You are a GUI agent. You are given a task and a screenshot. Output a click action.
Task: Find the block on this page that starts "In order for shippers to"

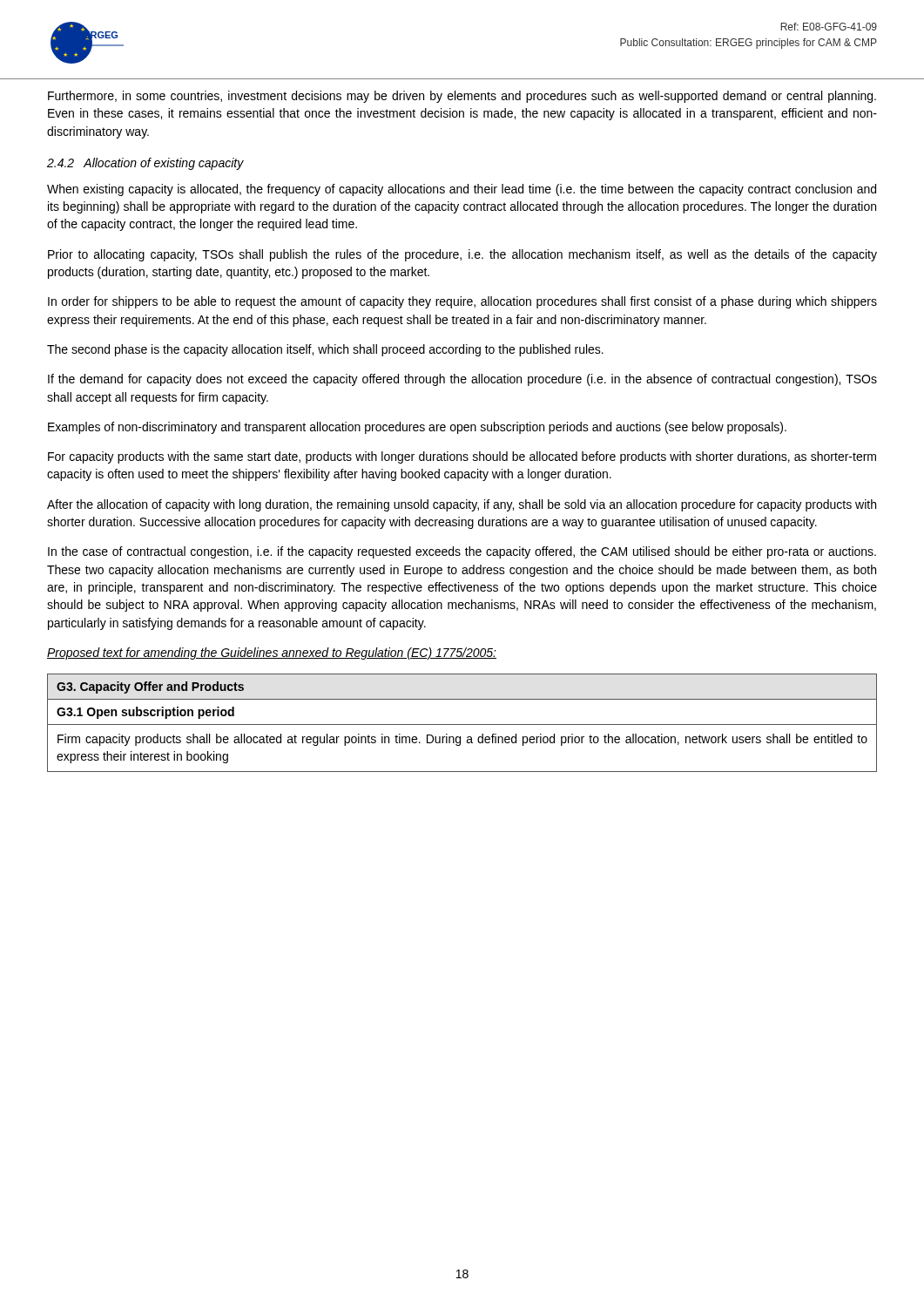[x=462, y=311]
